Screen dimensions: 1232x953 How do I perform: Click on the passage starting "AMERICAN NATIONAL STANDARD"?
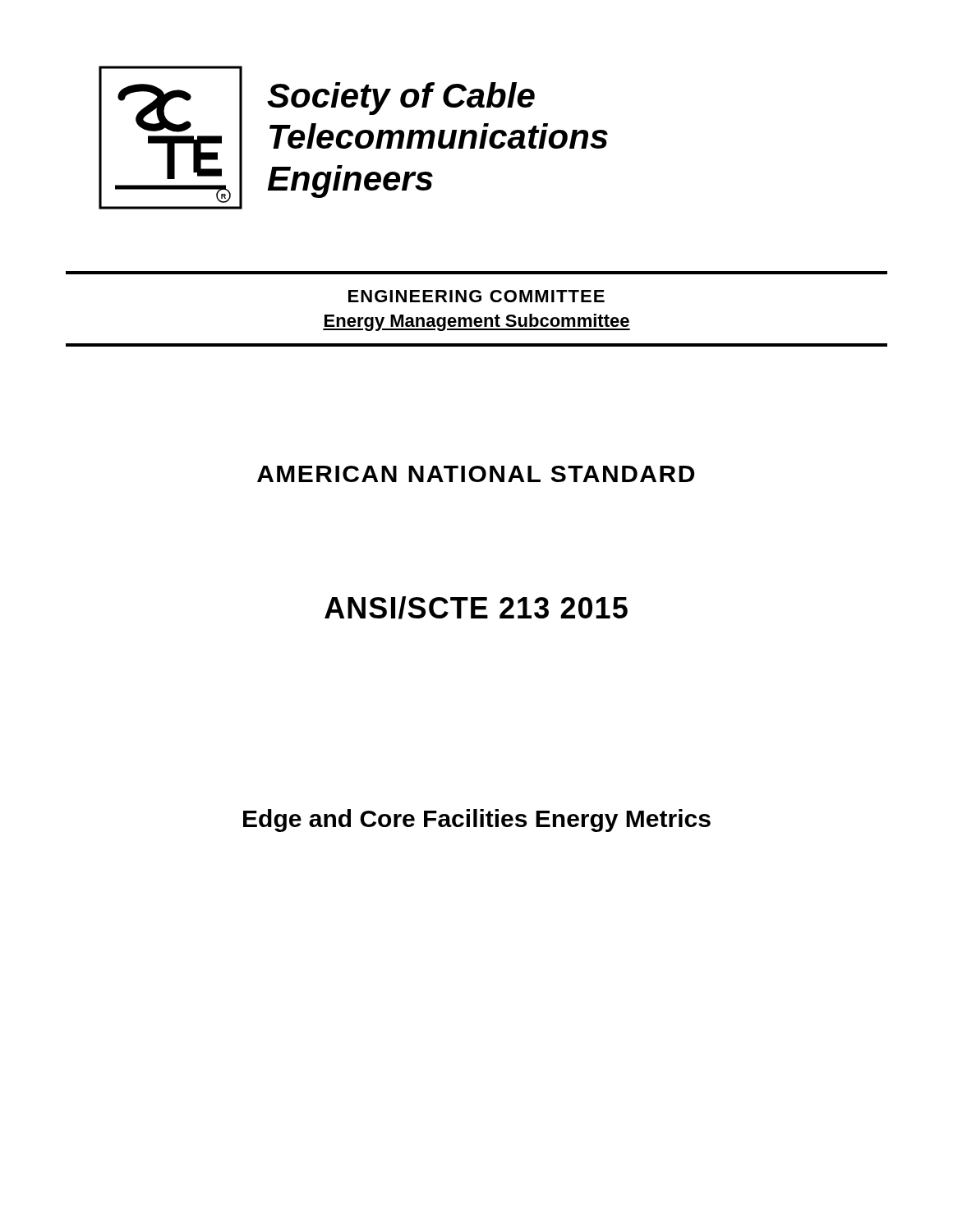pos(476,473)
